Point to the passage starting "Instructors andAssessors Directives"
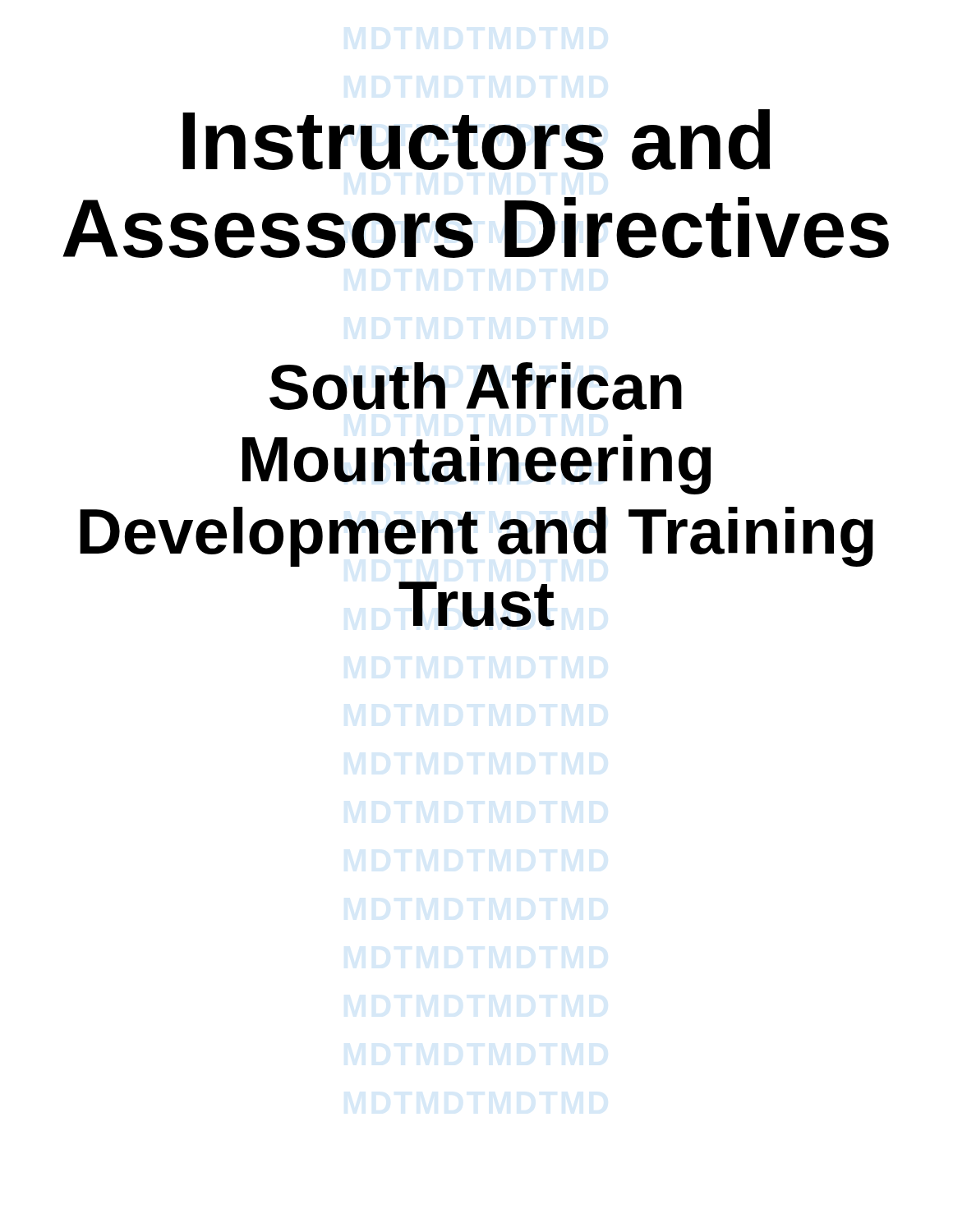953x1232 pixels. pos(476,185)
